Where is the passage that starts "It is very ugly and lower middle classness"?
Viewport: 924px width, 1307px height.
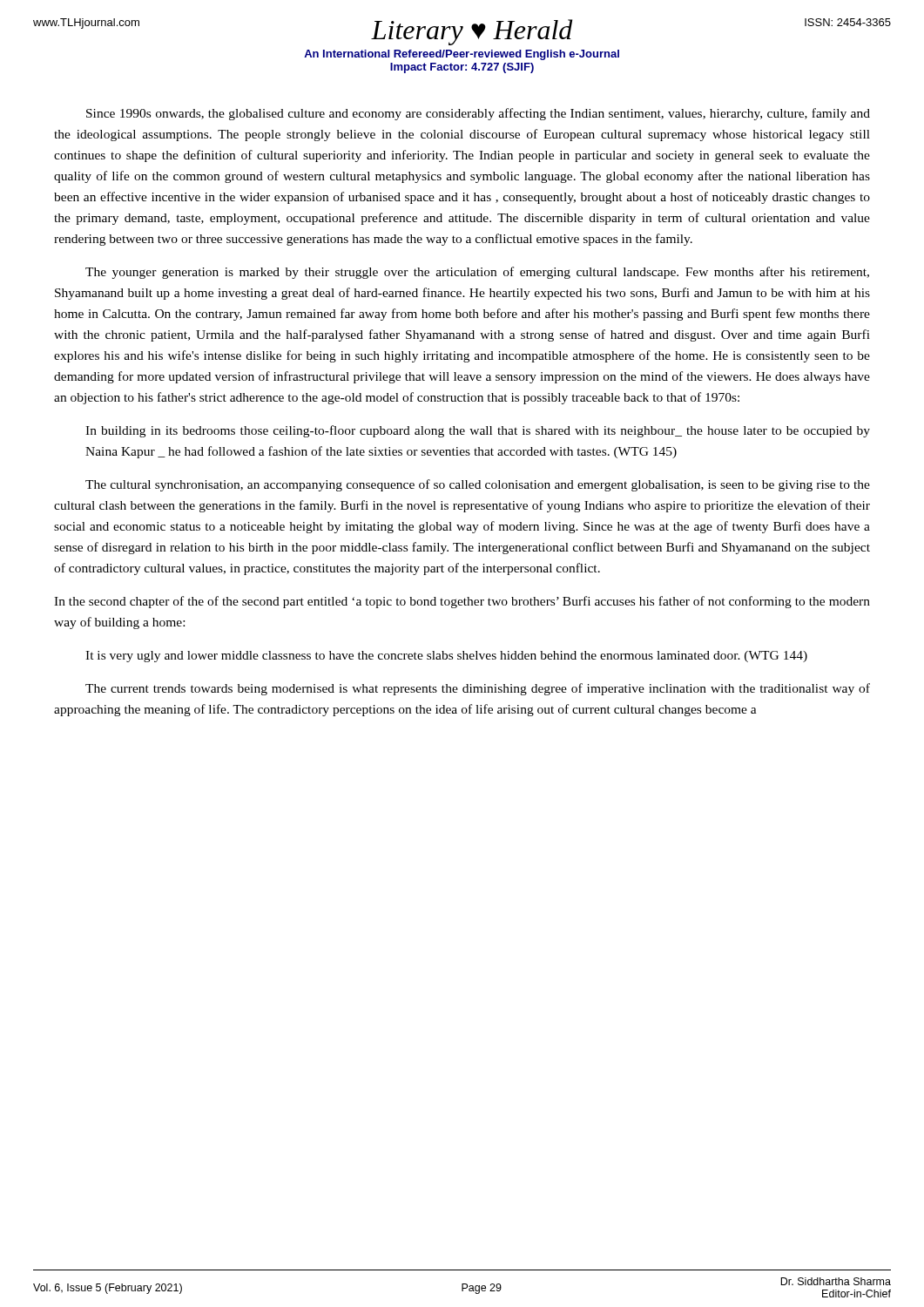coord(446,655)
